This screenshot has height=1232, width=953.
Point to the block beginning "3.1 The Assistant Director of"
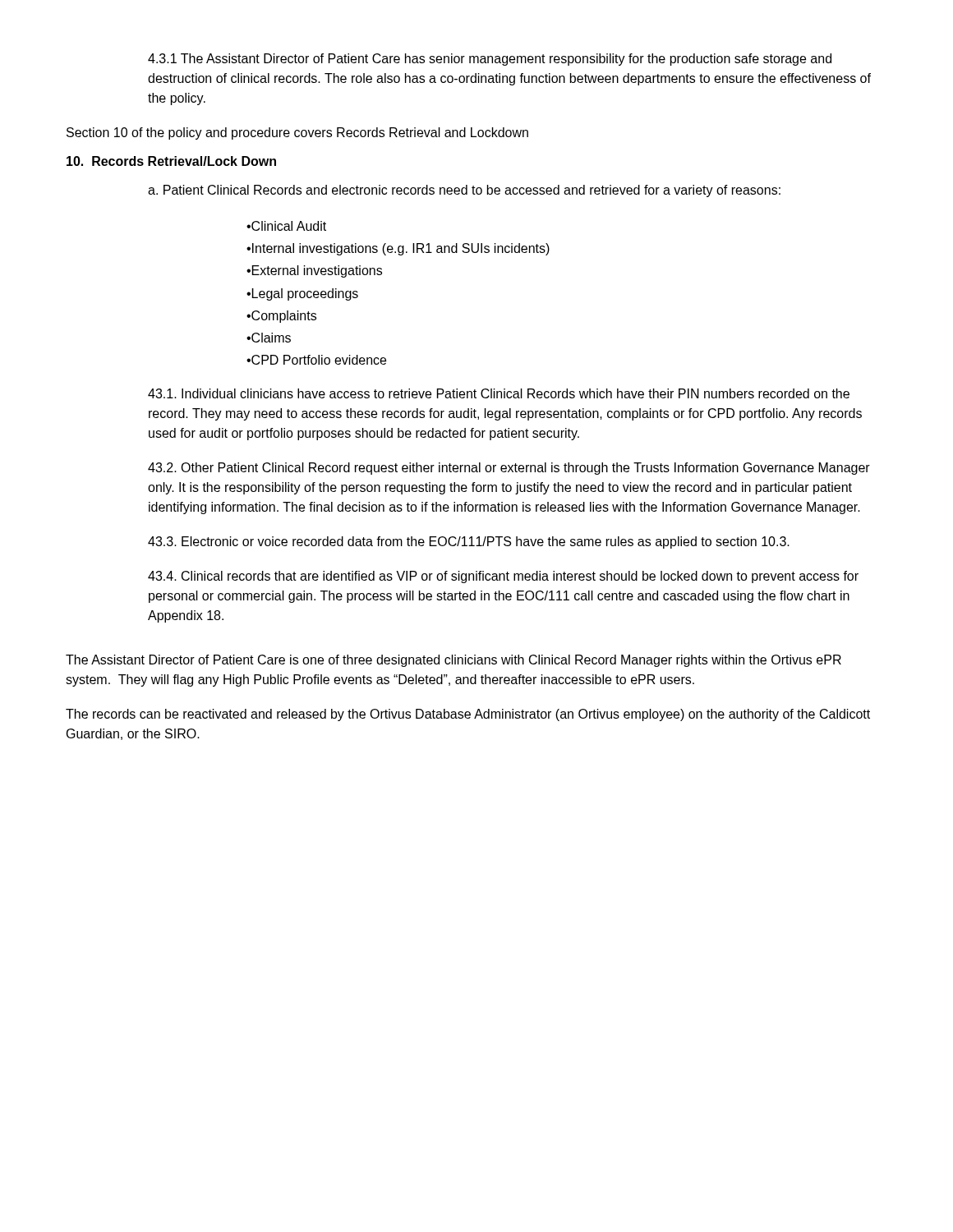509,78
